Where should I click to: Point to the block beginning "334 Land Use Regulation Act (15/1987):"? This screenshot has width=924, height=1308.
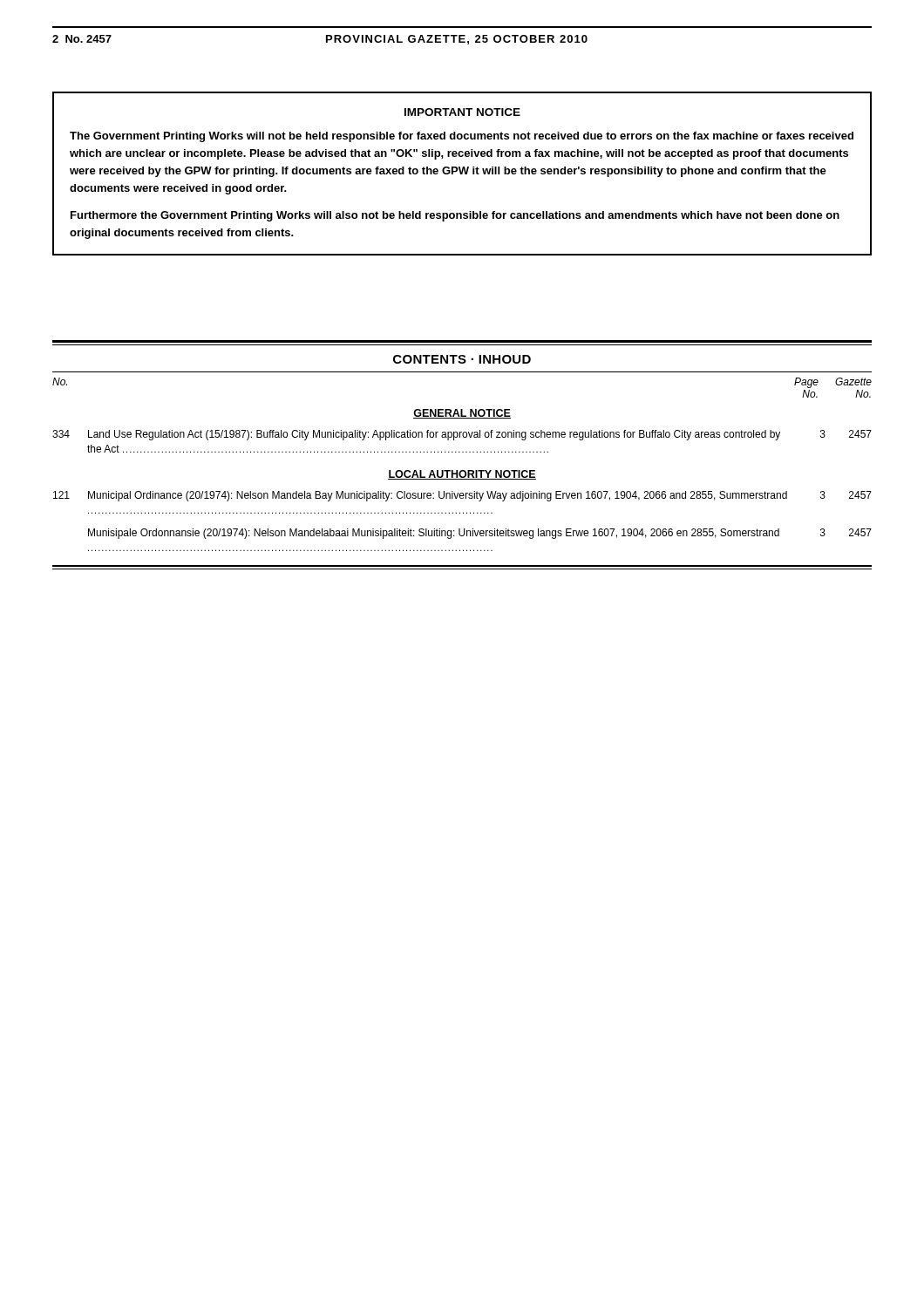click(462, 442)
